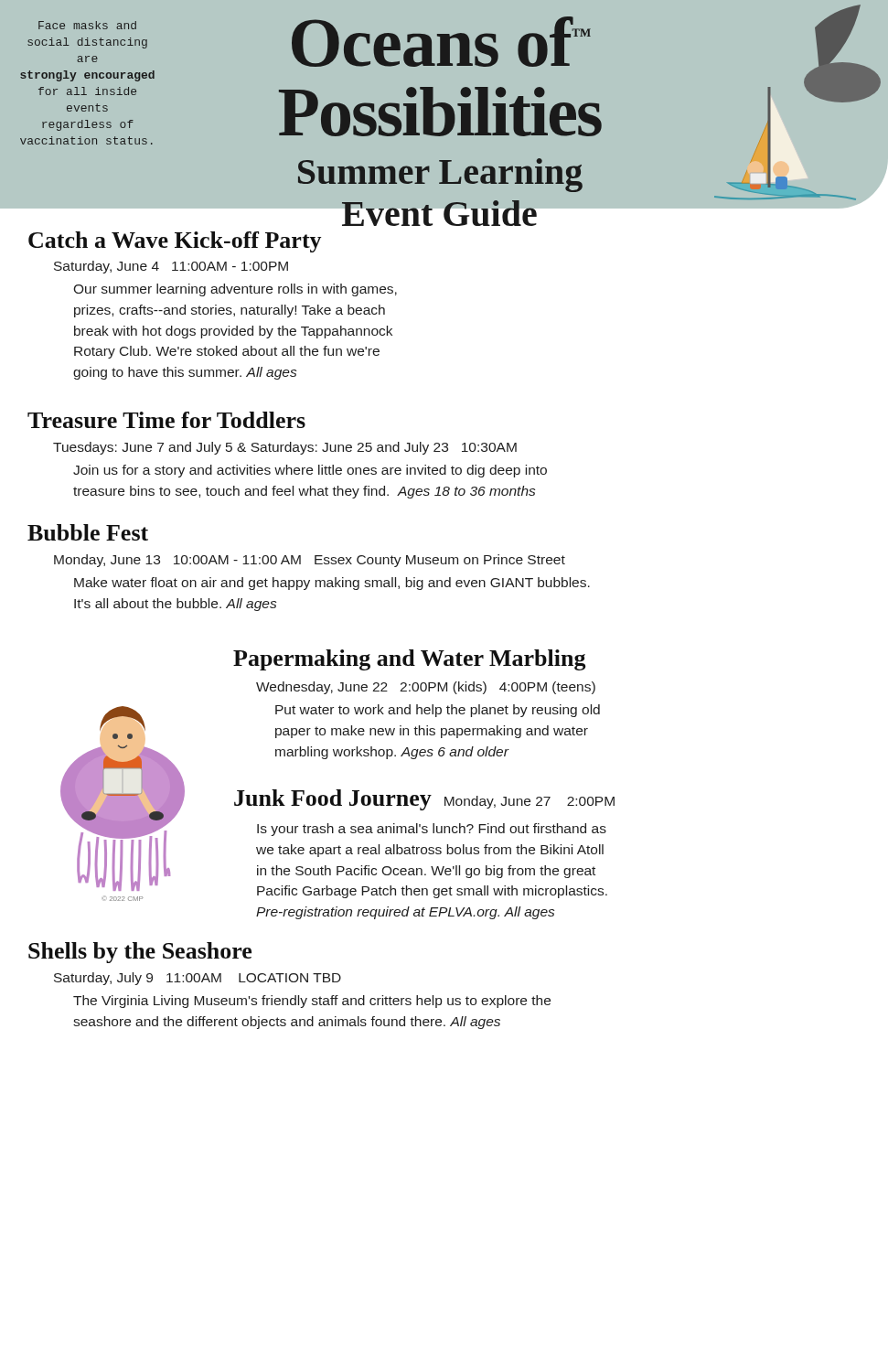Find the text block starting "Saturday, June 4 11:00AM -"

171,266
